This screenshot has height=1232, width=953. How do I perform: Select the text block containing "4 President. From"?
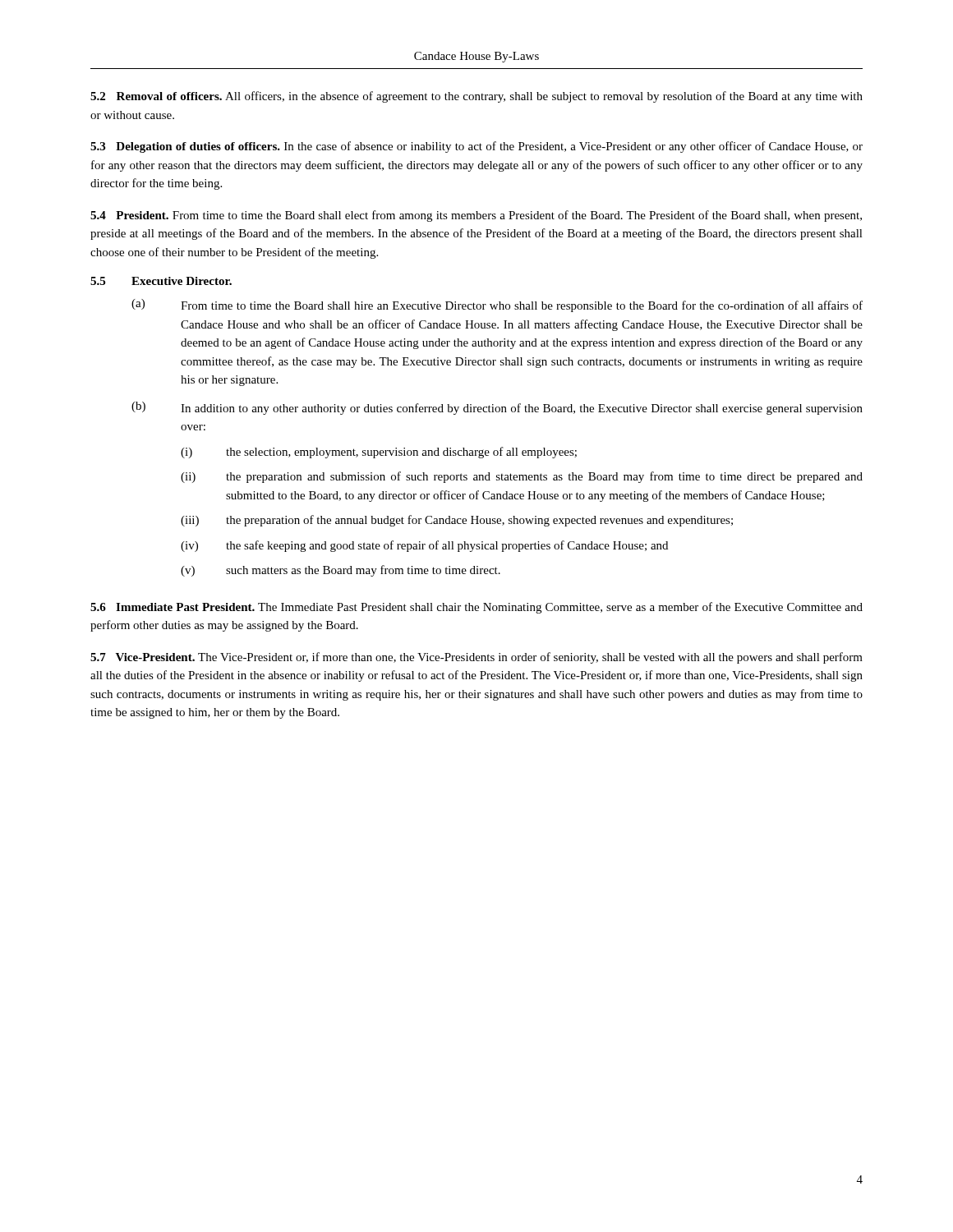476,233
